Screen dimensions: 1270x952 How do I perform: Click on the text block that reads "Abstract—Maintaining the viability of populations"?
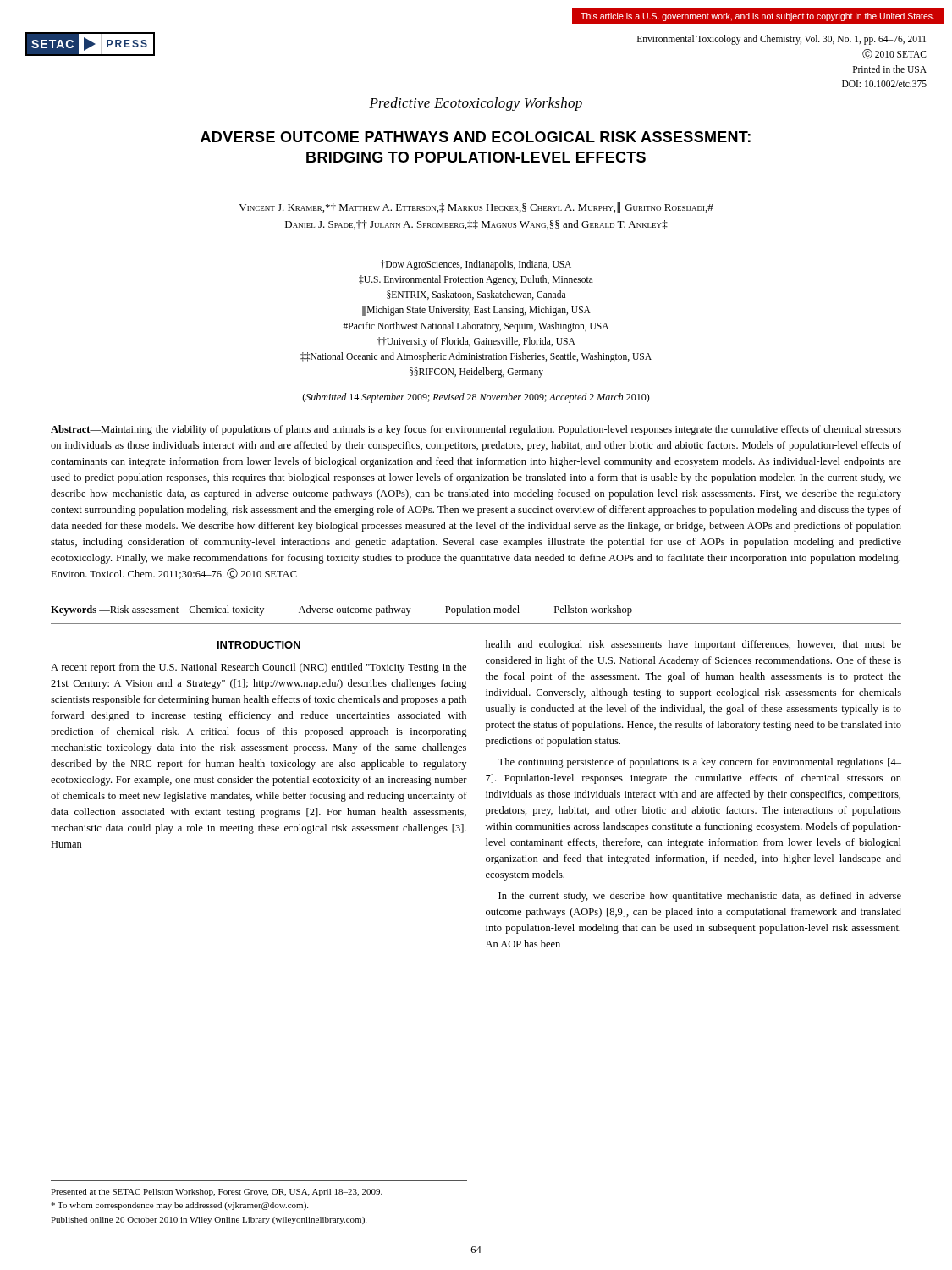tap(476, 502)
